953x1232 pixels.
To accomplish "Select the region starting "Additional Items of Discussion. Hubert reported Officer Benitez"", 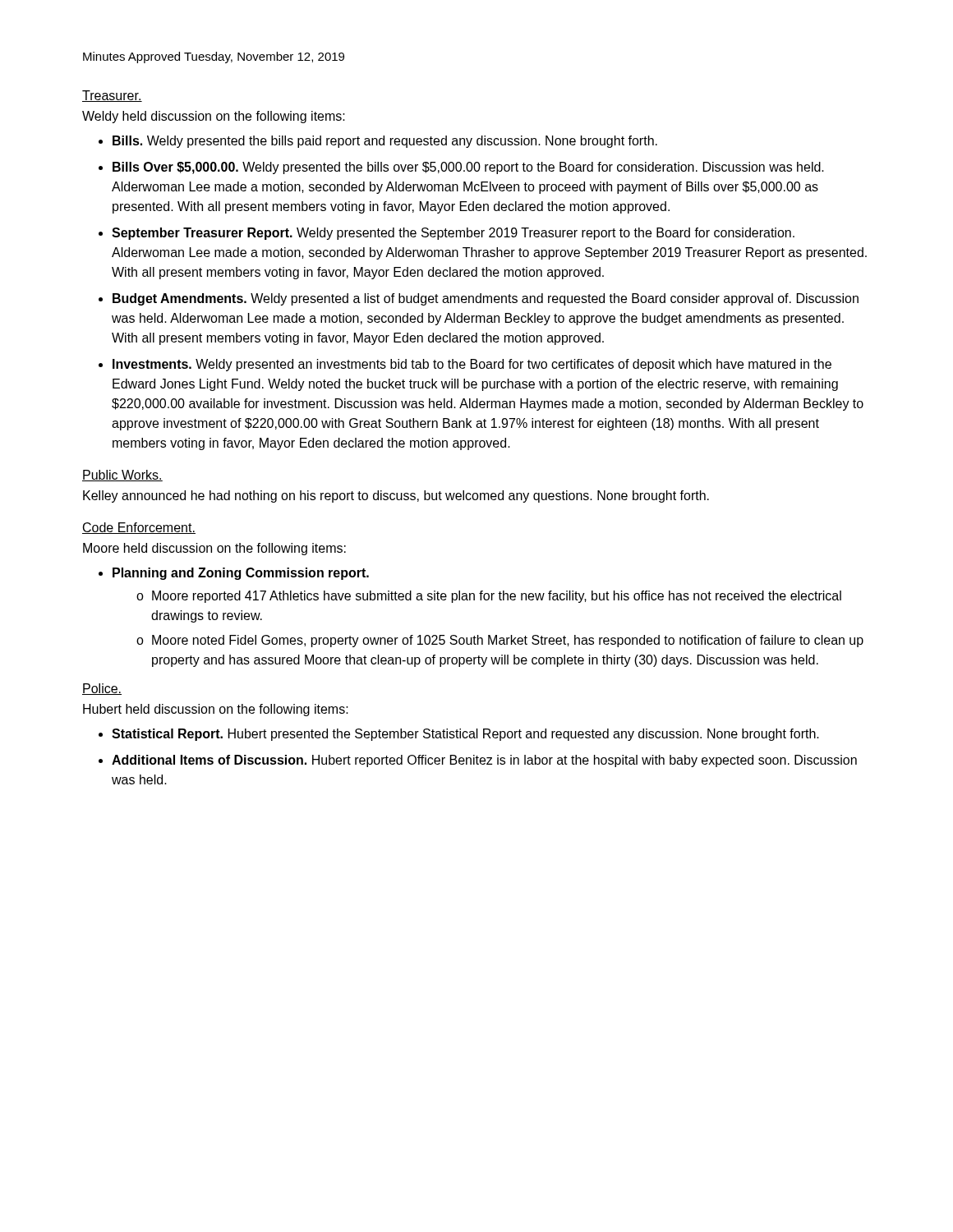I will [485, 770].
